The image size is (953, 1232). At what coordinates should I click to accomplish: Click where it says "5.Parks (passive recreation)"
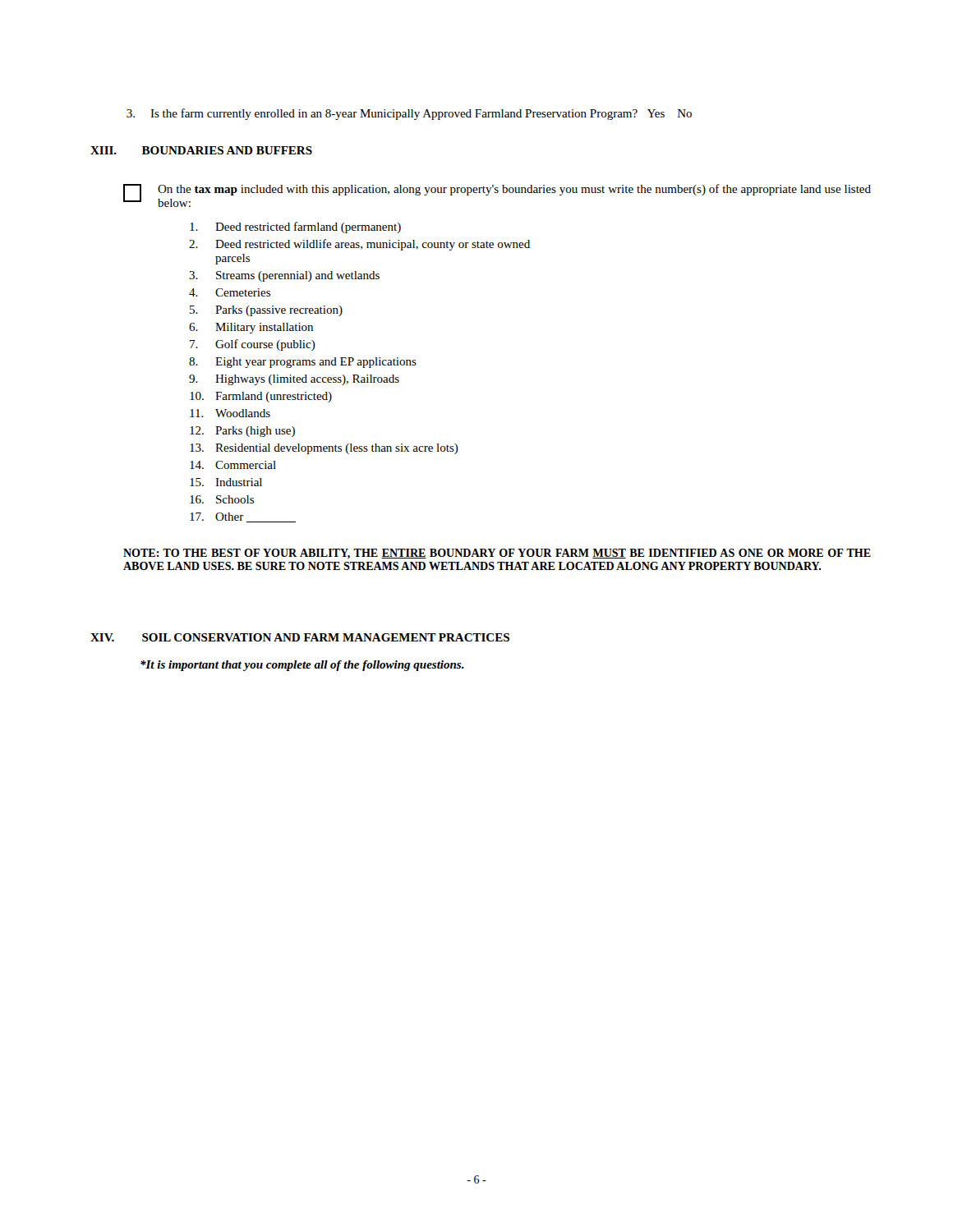[x=266, y=311]
